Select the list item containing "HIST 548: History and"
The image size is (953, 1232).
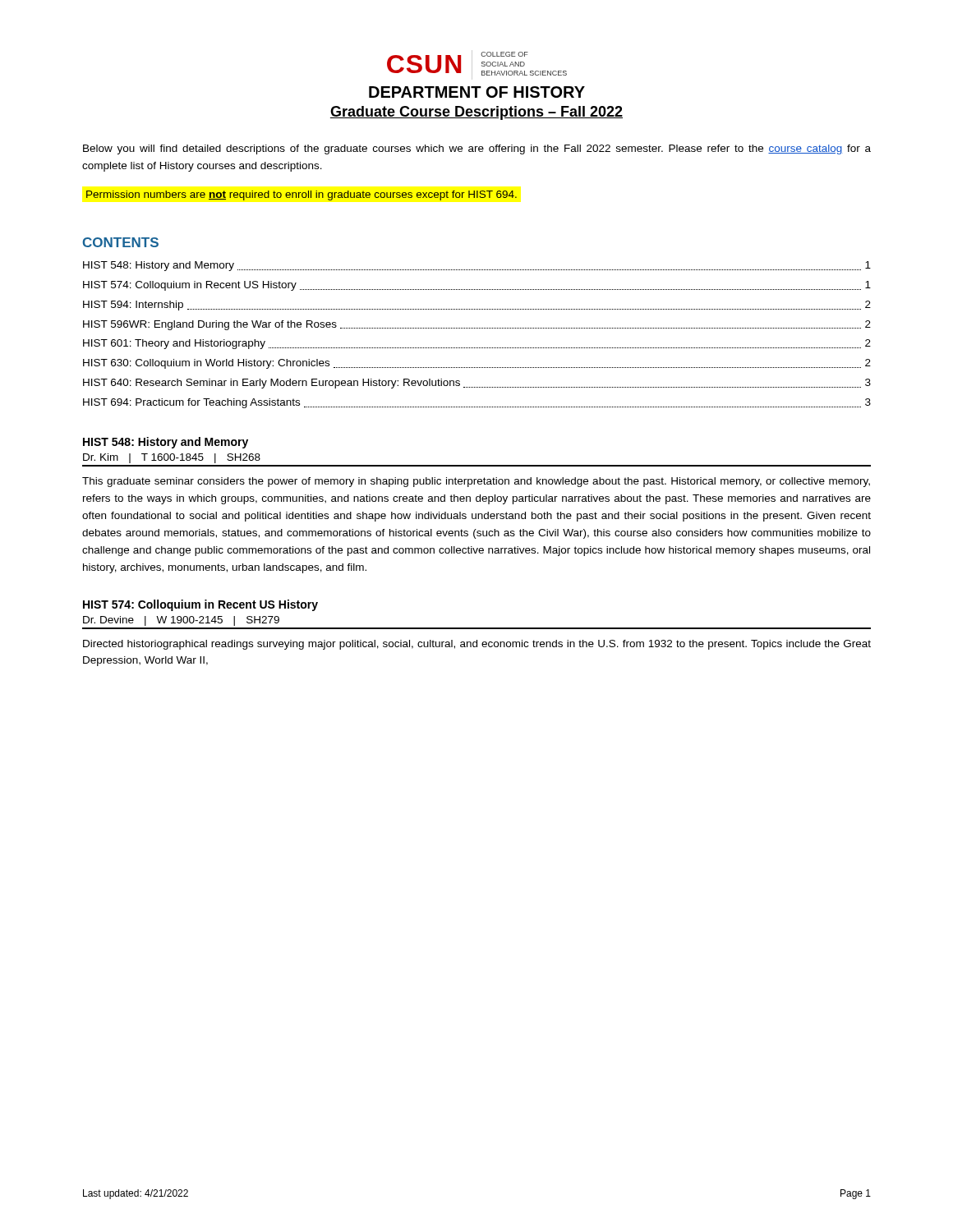(x=476, y=265)
